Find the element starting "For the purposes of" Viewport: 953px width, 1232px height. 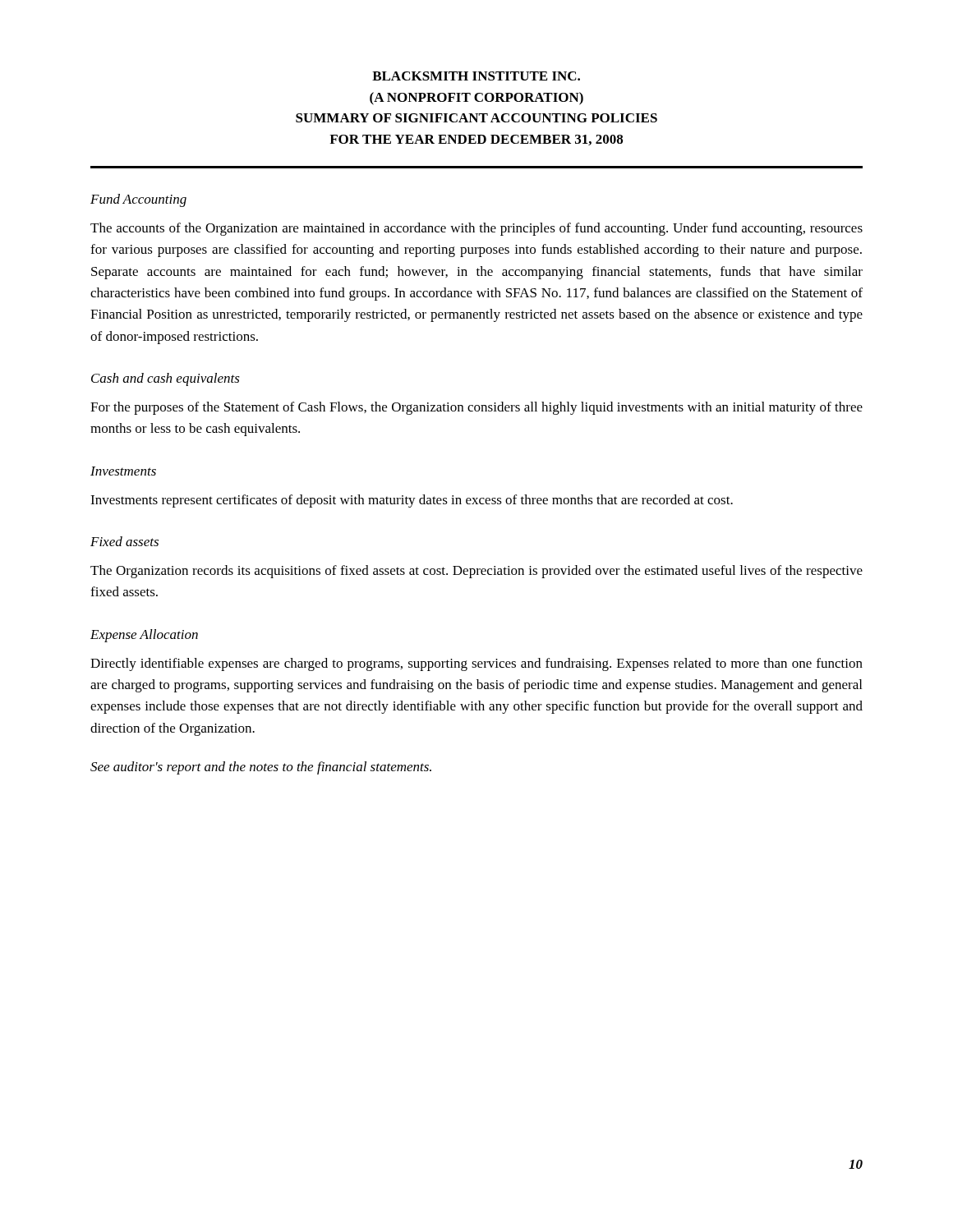476,418
